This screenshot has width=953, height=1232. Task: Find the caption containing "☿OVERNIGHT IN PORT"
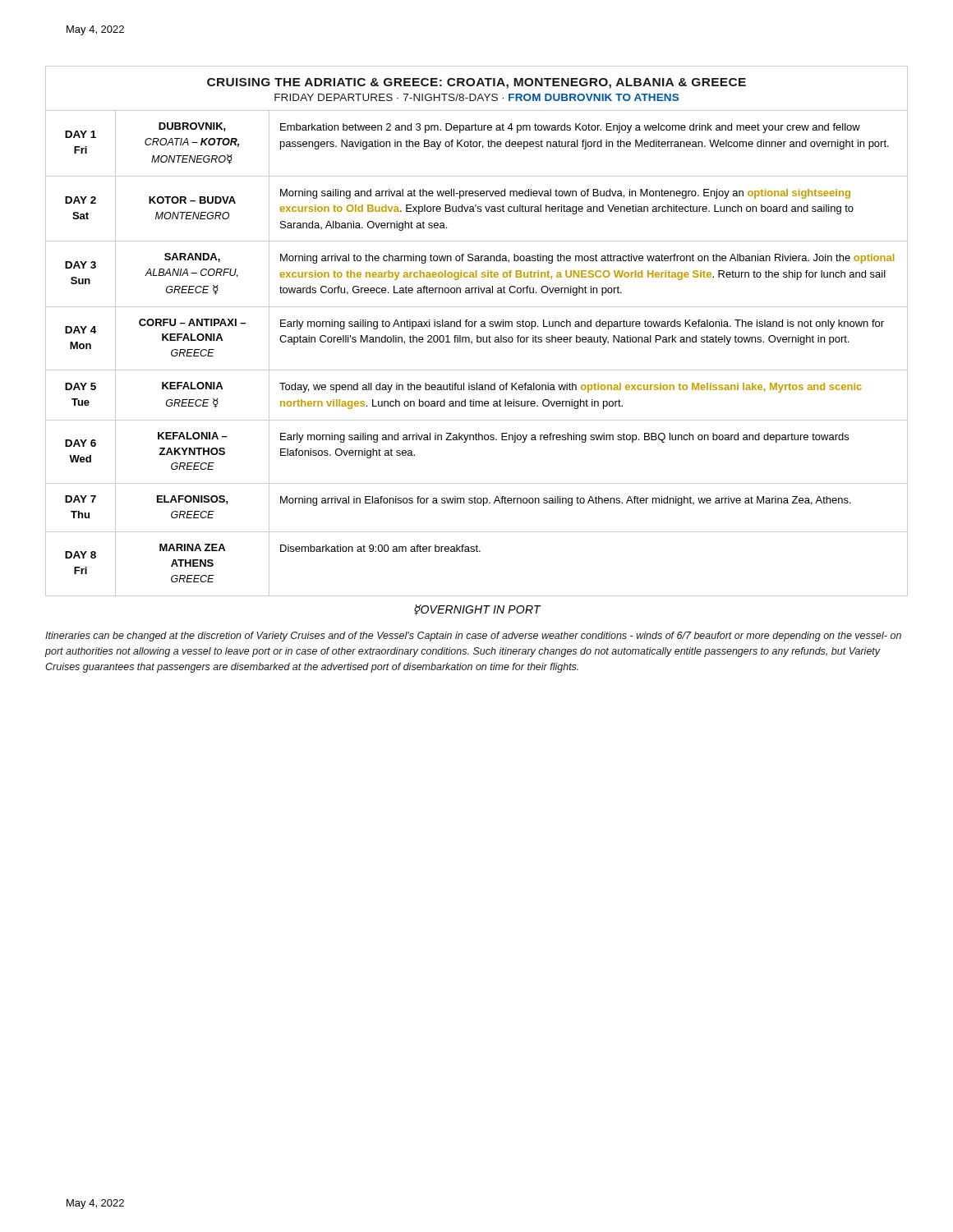tap(476, 609)
